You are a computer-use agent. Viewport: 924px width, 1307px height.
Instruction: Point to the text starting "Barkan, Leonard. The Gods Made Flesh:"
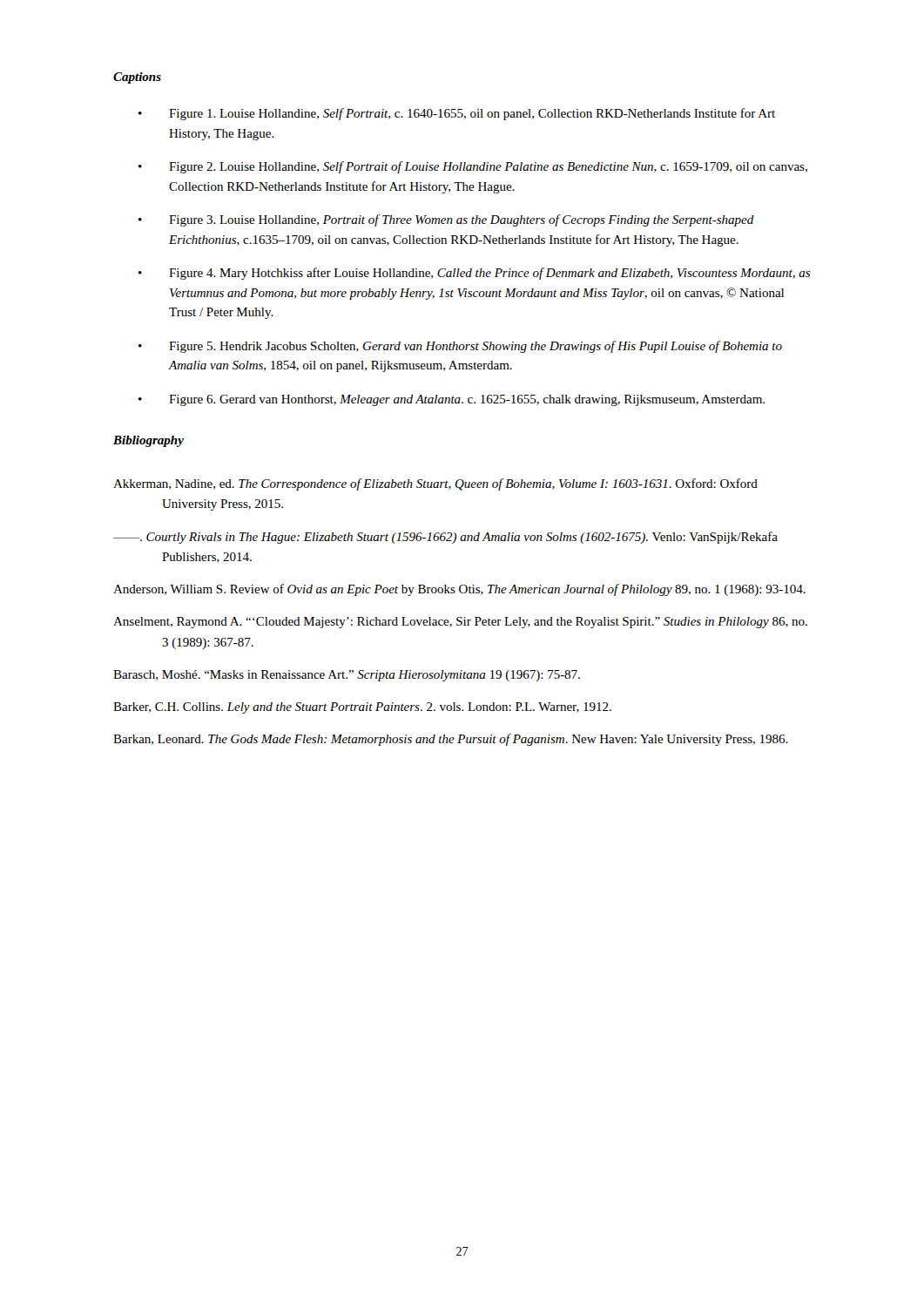coord(451,739)
